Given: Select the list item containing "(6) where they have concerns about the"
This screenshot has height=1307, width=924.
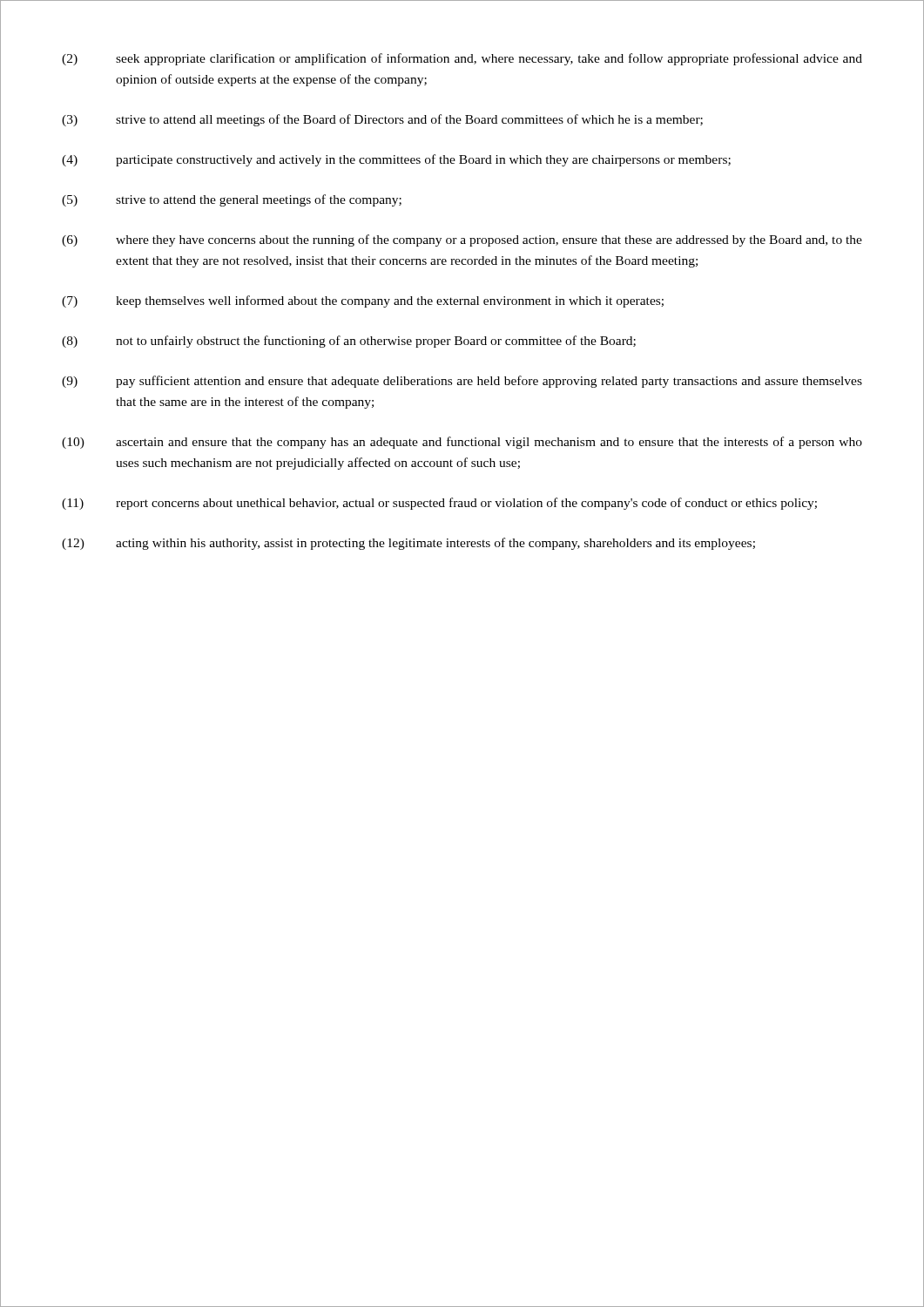Looking at the screenshot, I should [462, 250].
